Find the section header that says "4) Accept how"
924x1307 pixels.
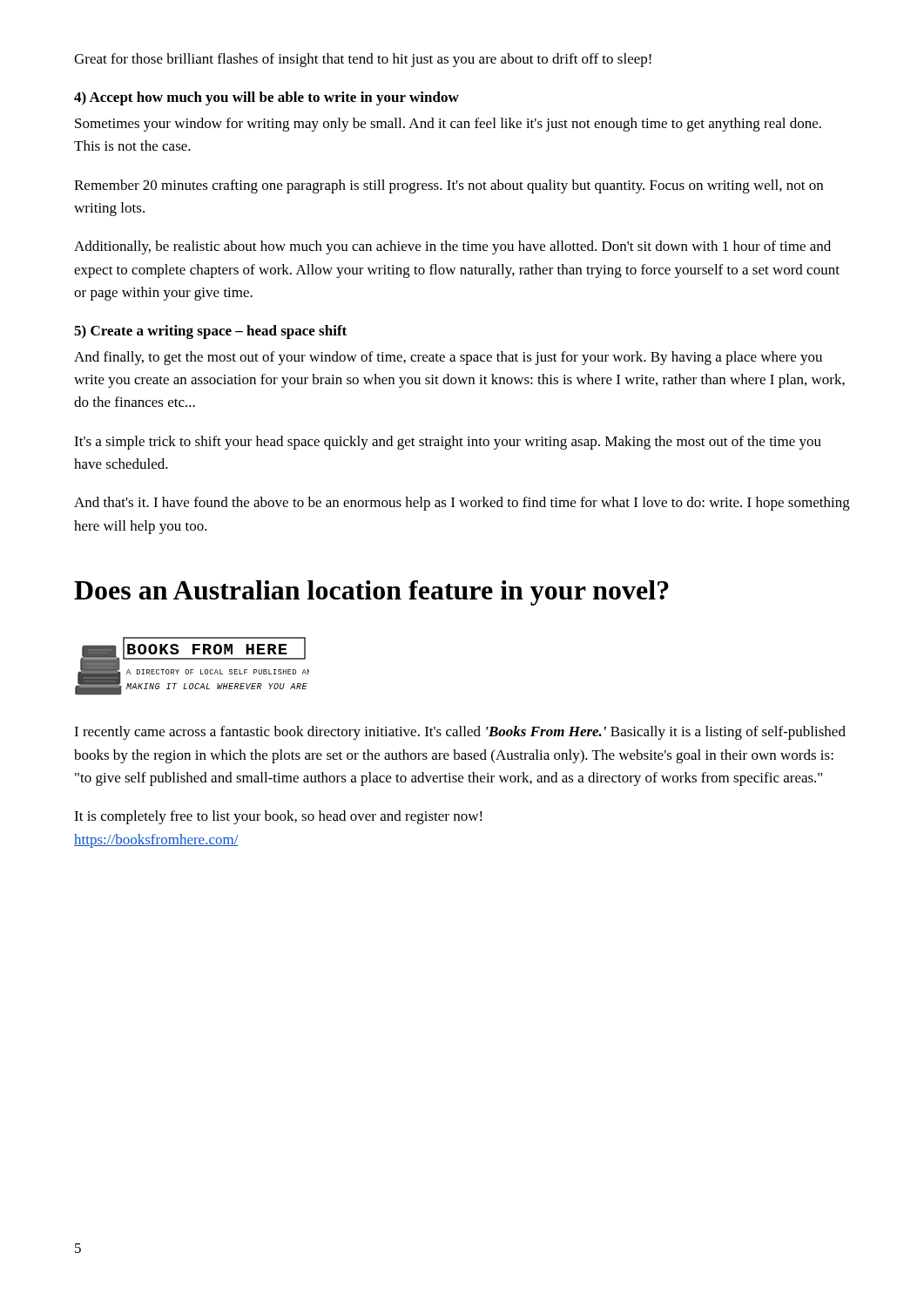266,97
